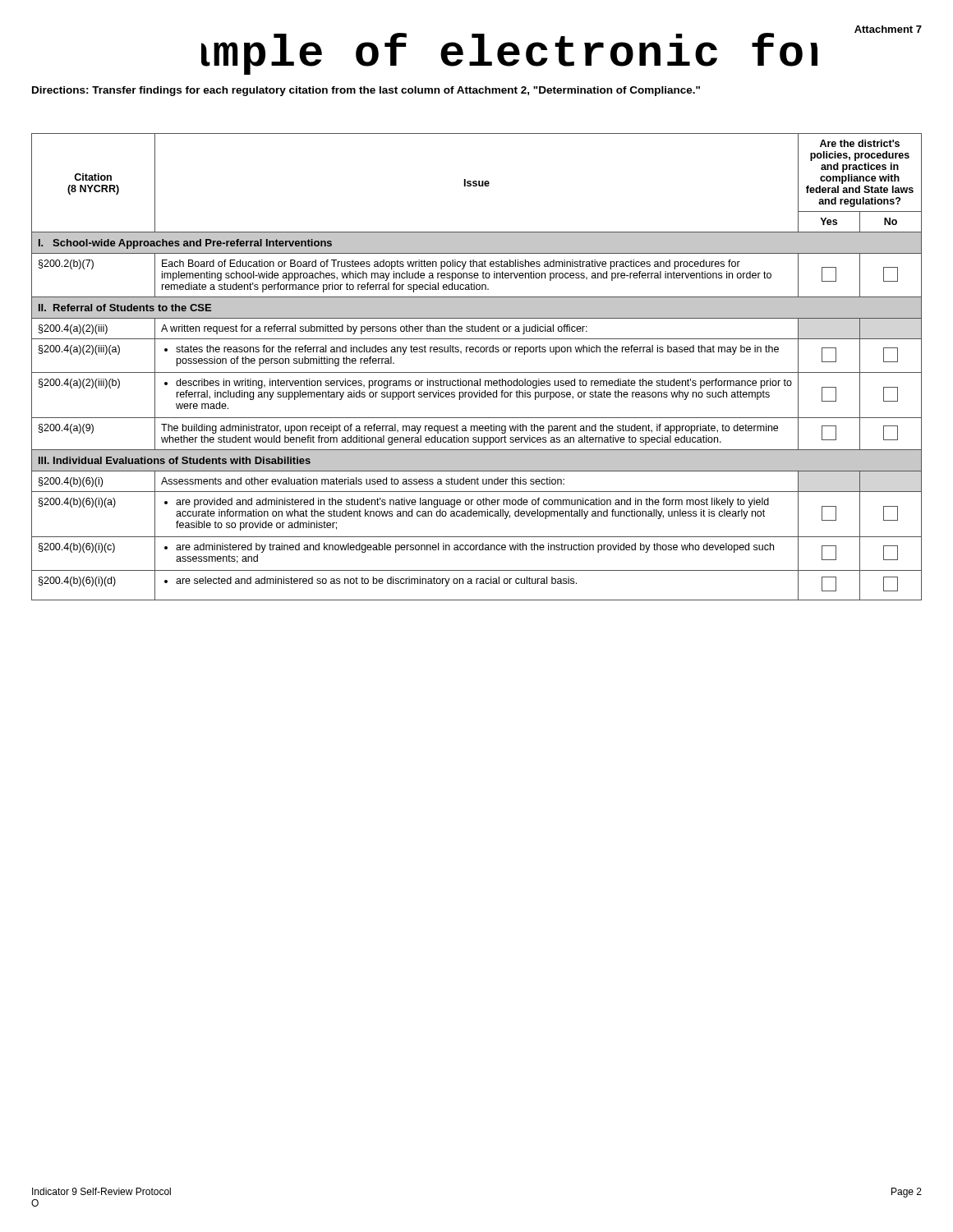Click where it says "Sample of electronic form"
Image resolution: width=953 pixels, height=1232 pixels.
click(x=509, y=48)
